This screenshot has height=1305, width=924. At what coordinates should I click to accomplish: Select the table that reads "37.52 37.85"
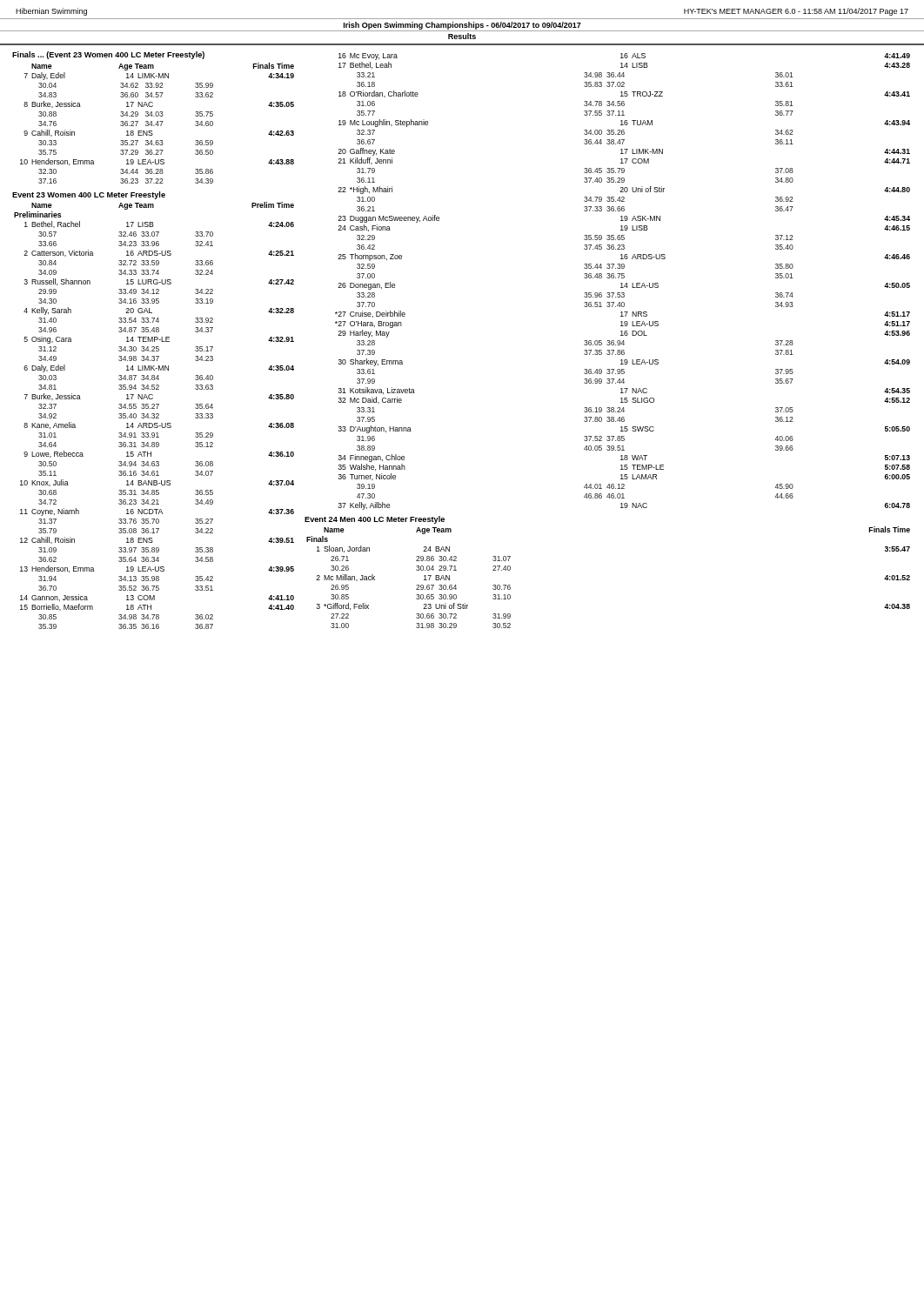(x=608, y=280)
